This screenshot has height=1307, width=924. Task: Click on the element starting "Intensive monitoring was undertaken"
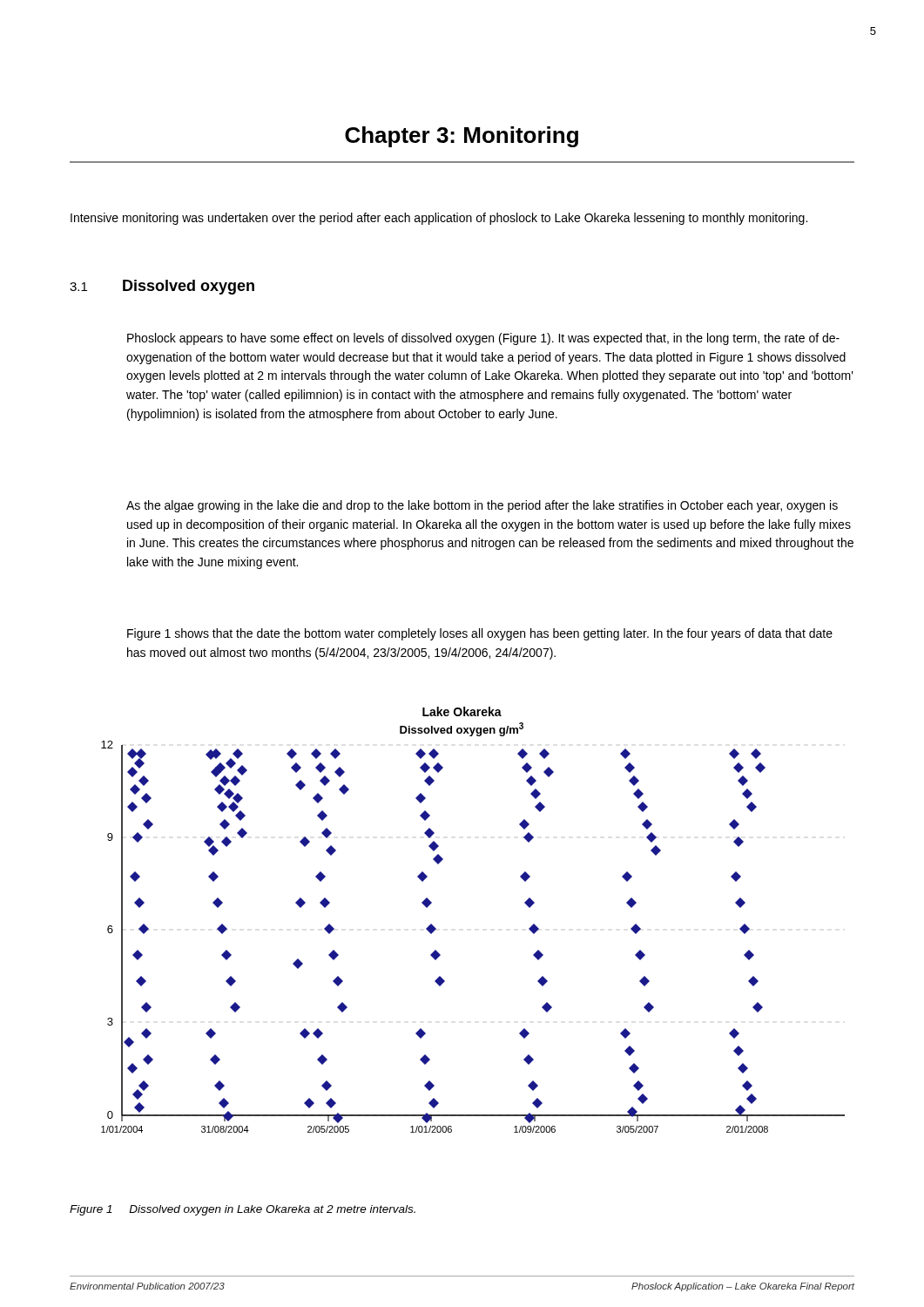pos(439,218)
